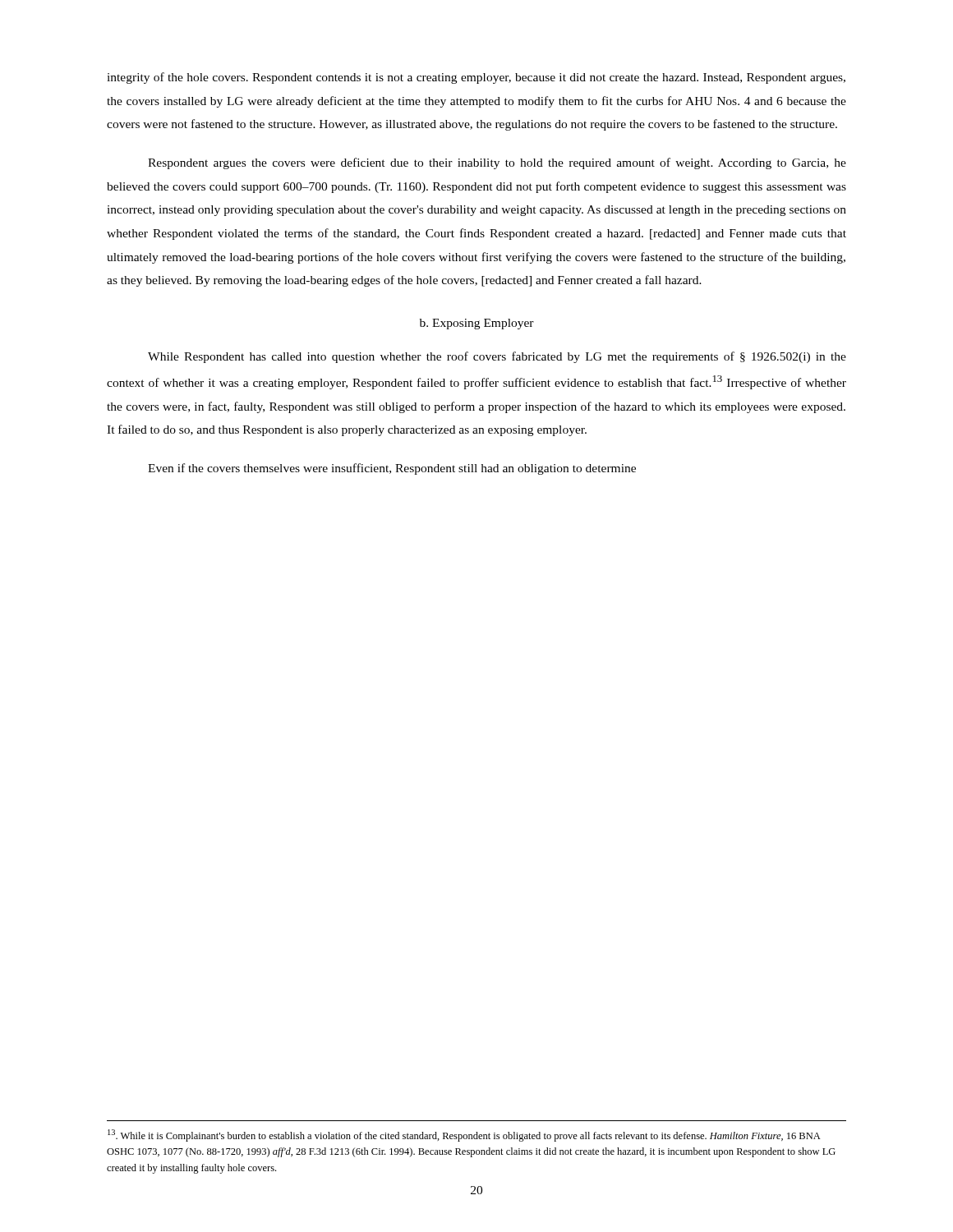Select the footnote with the text "While it is Complainant's"
The image size is (953, 1232).
(x=471, y=1150)
